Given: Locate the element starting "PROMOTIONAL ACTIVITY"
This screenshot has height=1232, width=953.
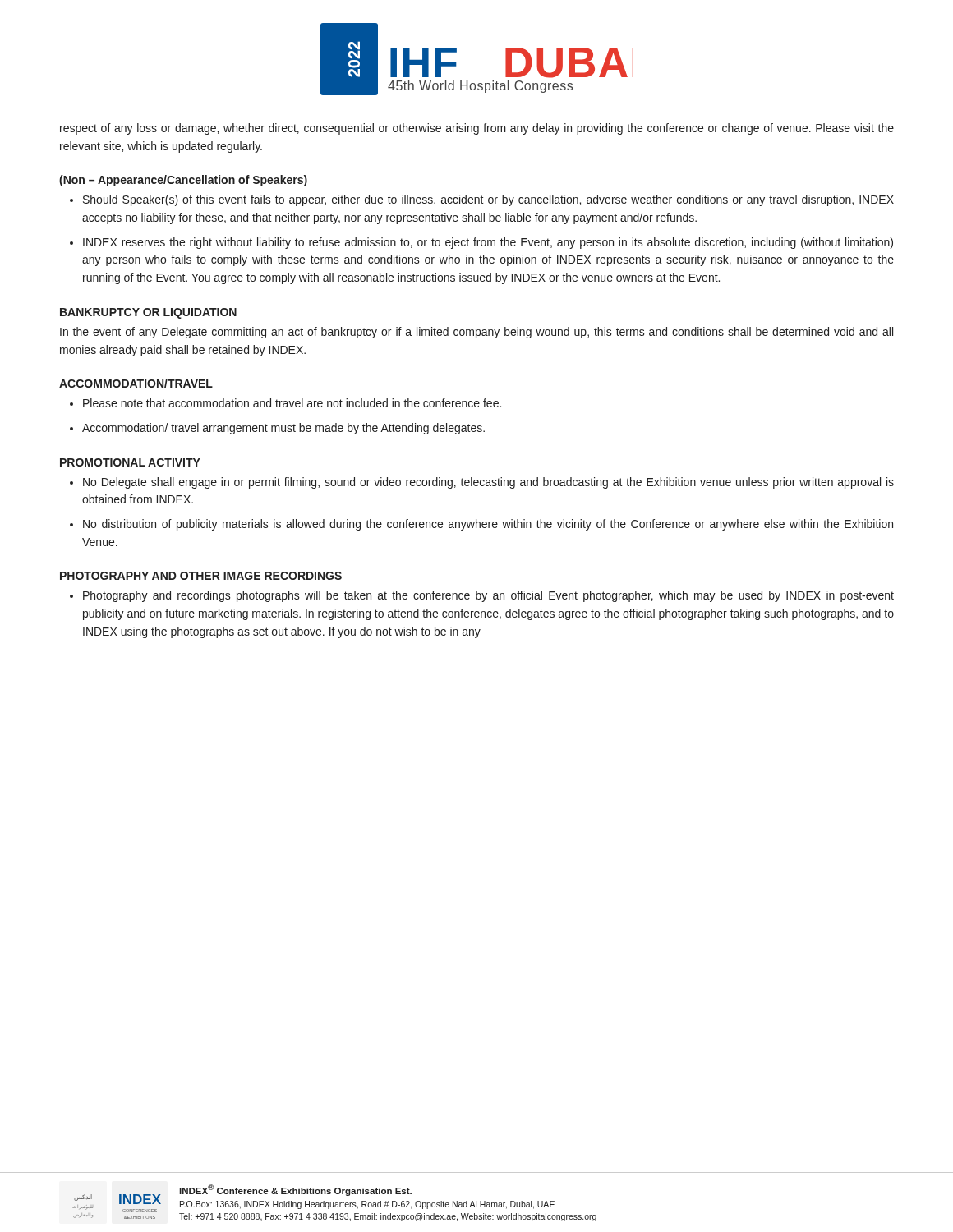Looking at the screenshot, I should tap(130, 462).
